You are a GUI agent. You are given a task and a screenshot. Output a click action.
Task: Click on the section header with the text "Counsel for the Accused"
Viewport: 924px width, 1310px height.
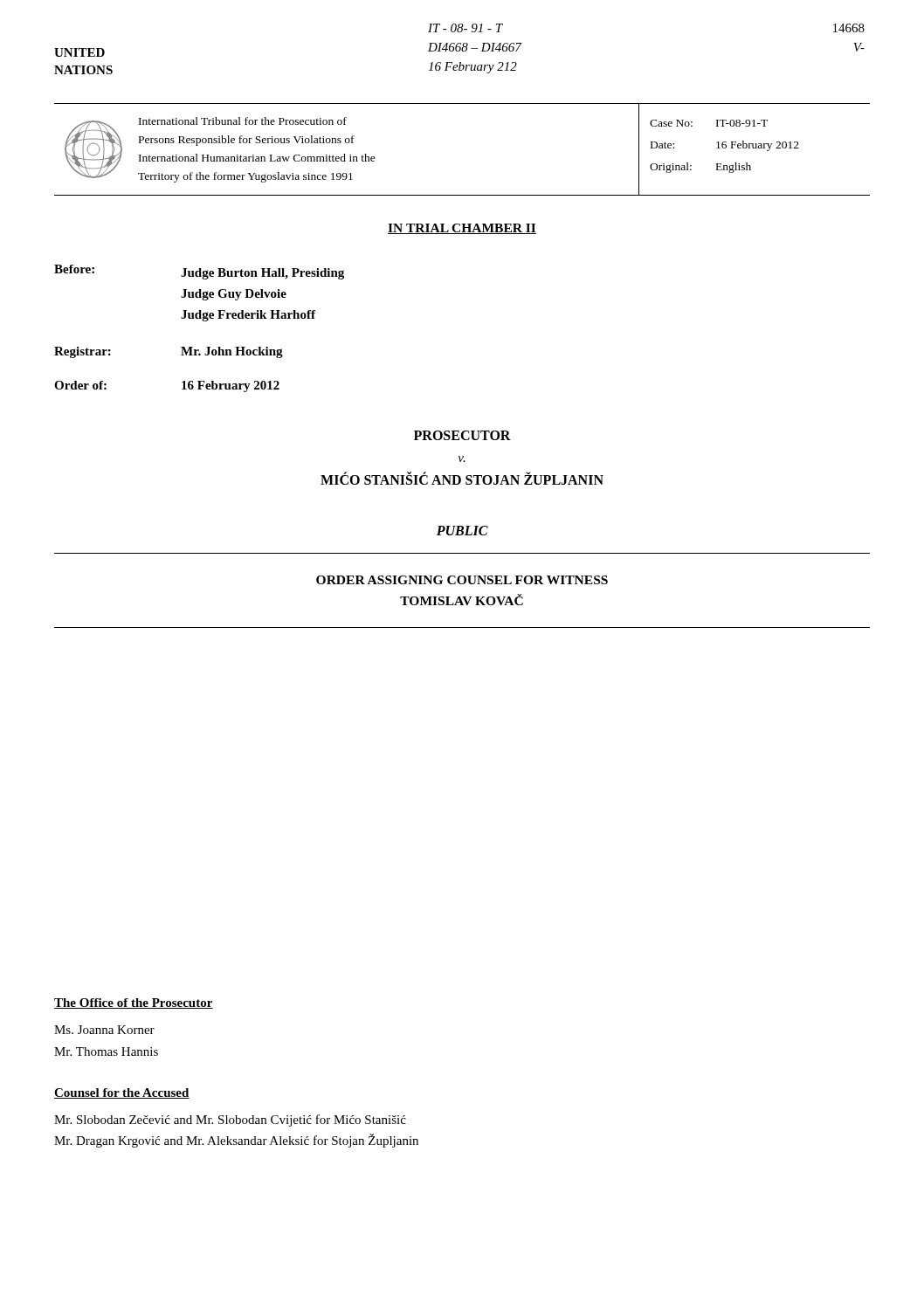pyautogui.click(x=122, y=1092)
